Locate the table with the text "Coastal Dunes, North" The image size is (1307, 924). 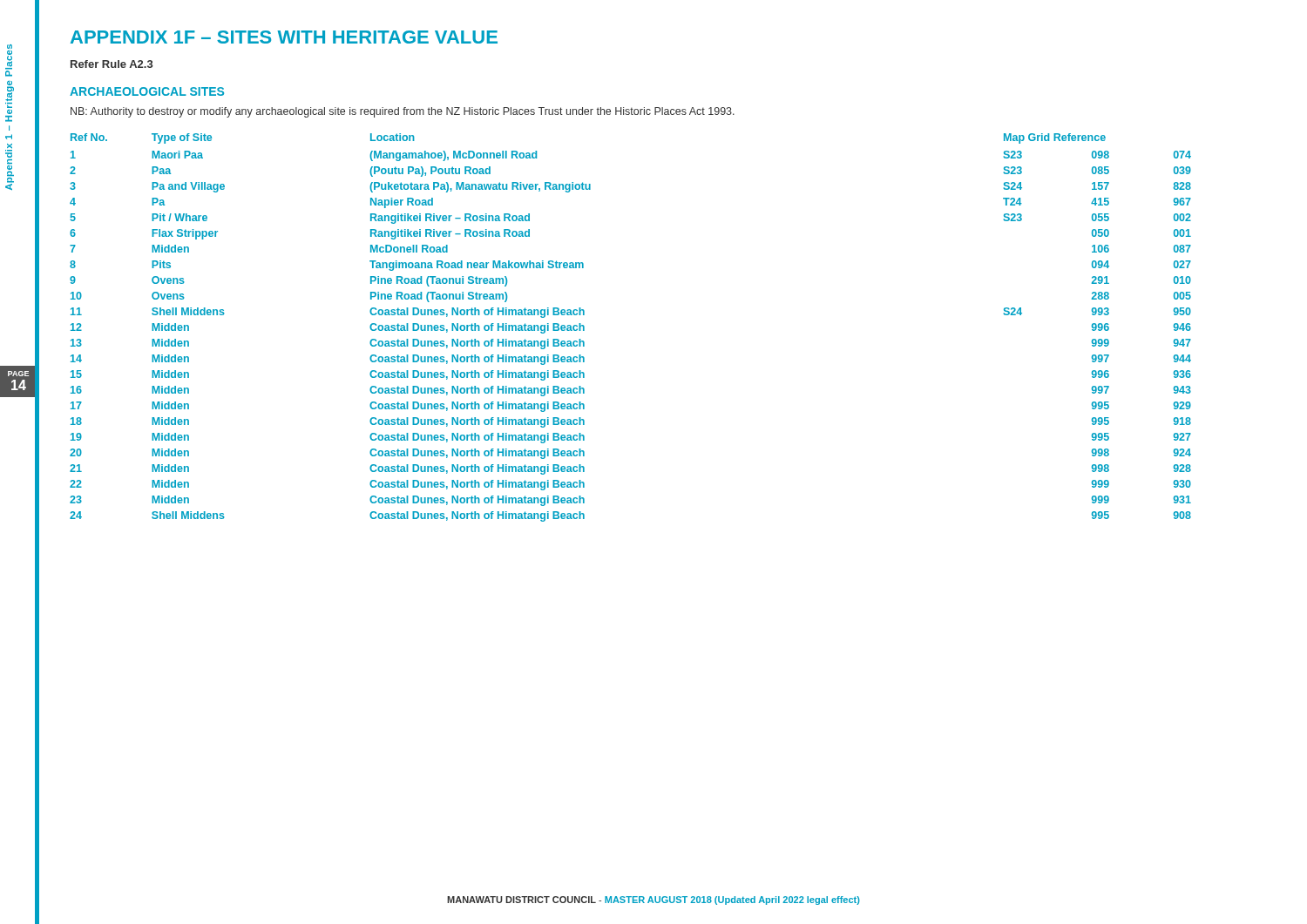coord(662,327)
